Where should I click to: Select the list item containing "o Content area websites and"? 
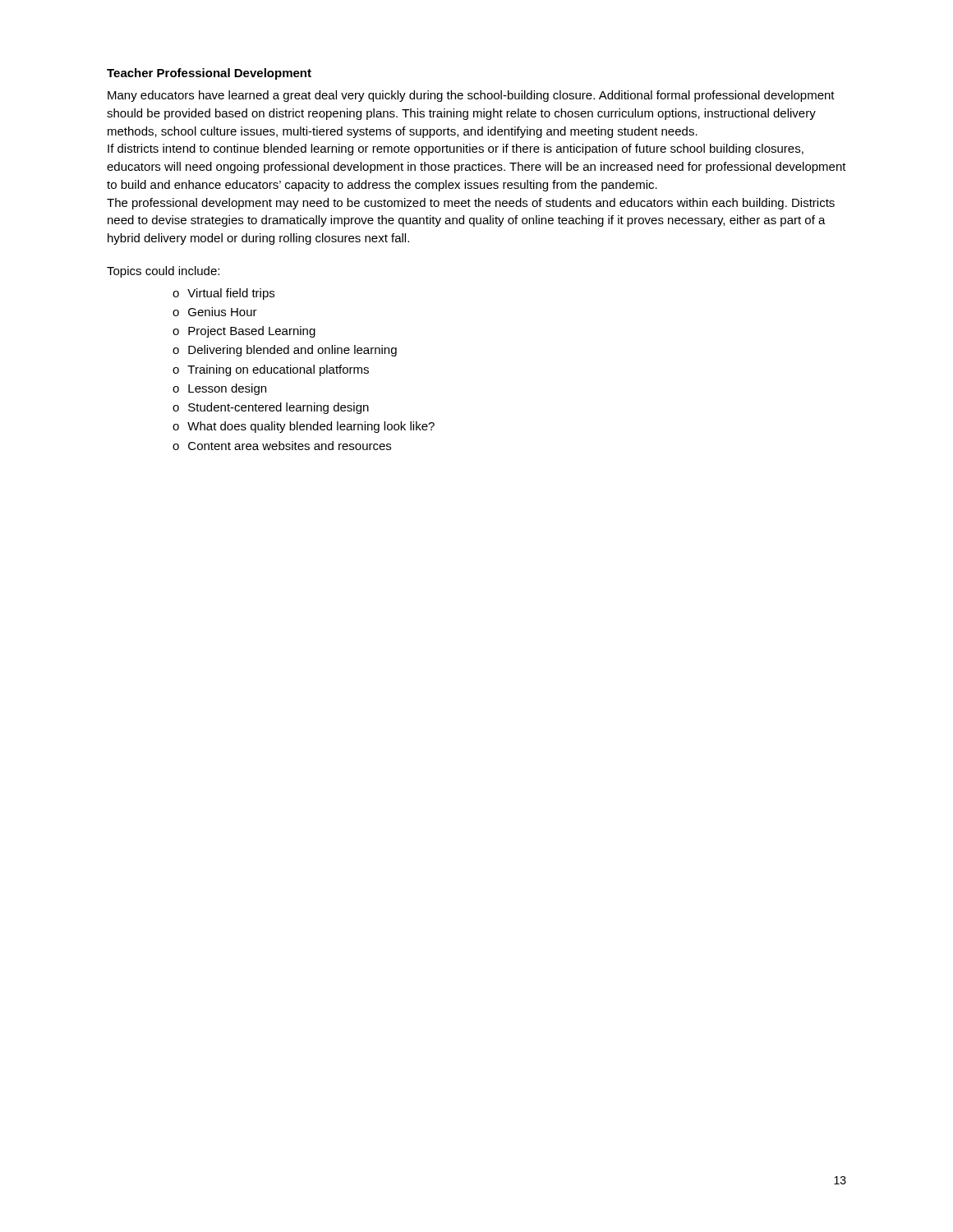coord(282,445)
